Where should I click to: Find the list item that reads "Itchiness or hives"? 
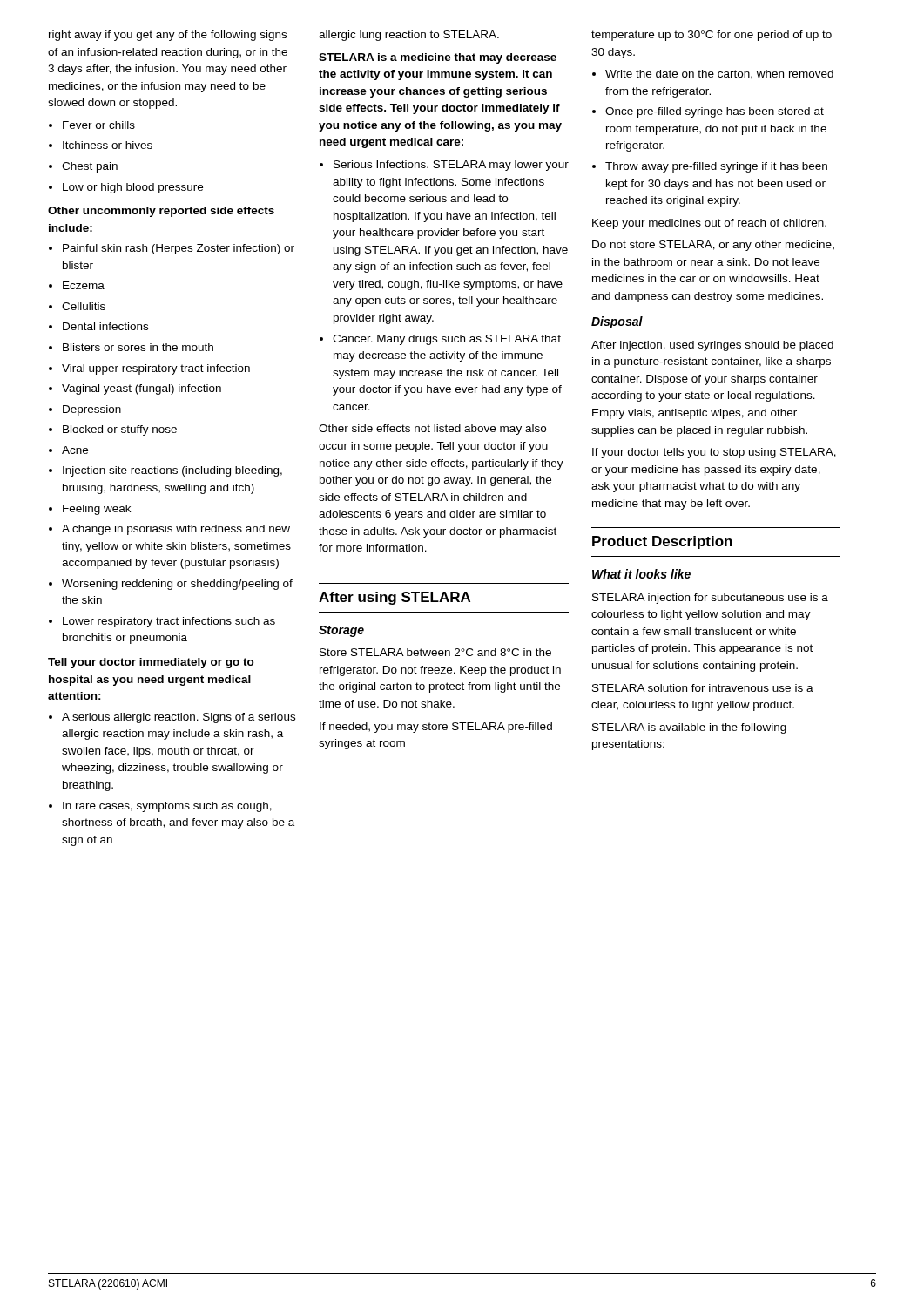click(x=107, y=145)
